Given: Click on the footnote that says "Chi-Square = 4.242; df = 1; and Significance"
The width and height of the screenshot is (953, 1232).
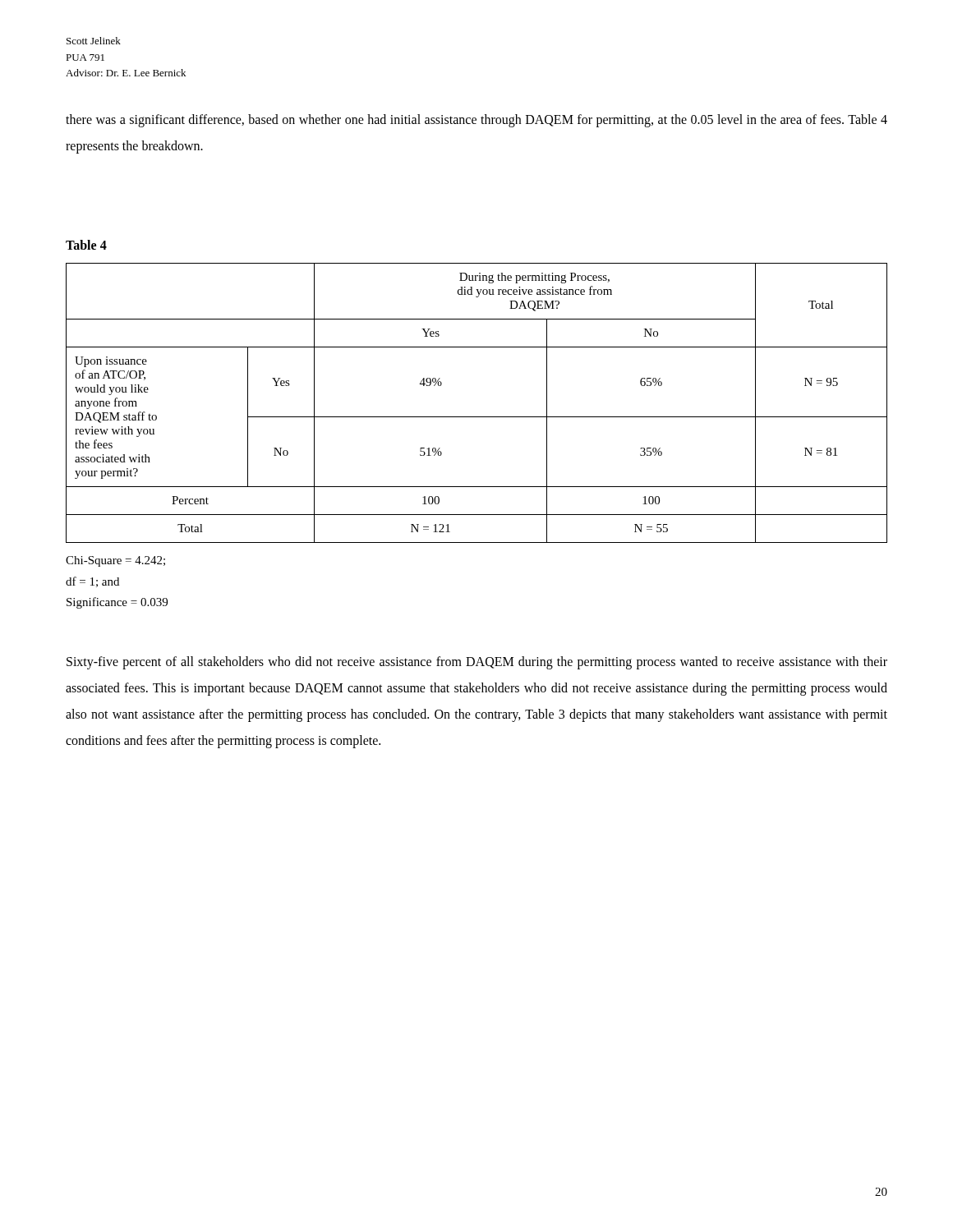Looking at the screenshot, I should click(117, 581).
